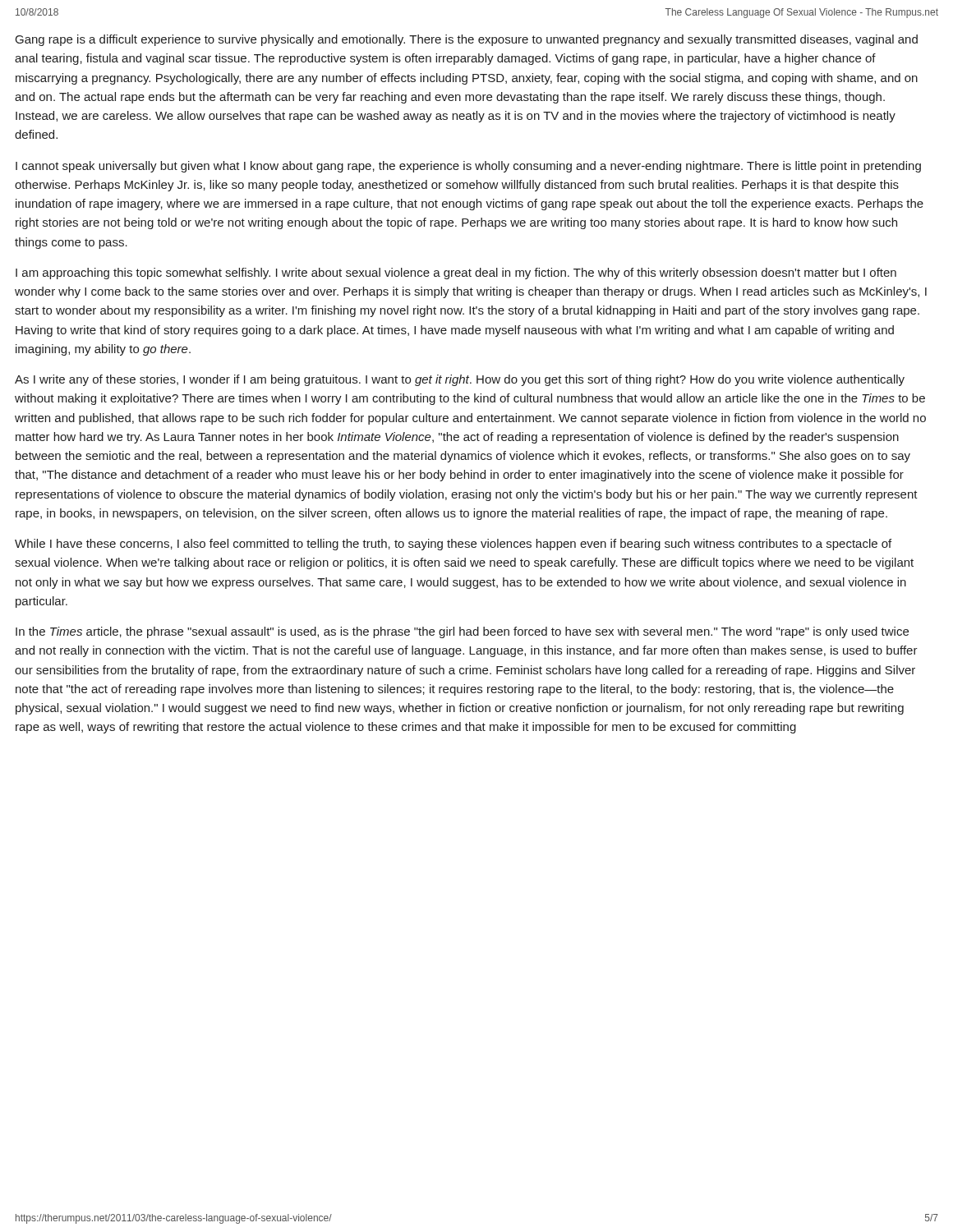Find the text starting "While I have these concerns,"
This screenshot has height=1232, width=953.
[x=464, y=572]
